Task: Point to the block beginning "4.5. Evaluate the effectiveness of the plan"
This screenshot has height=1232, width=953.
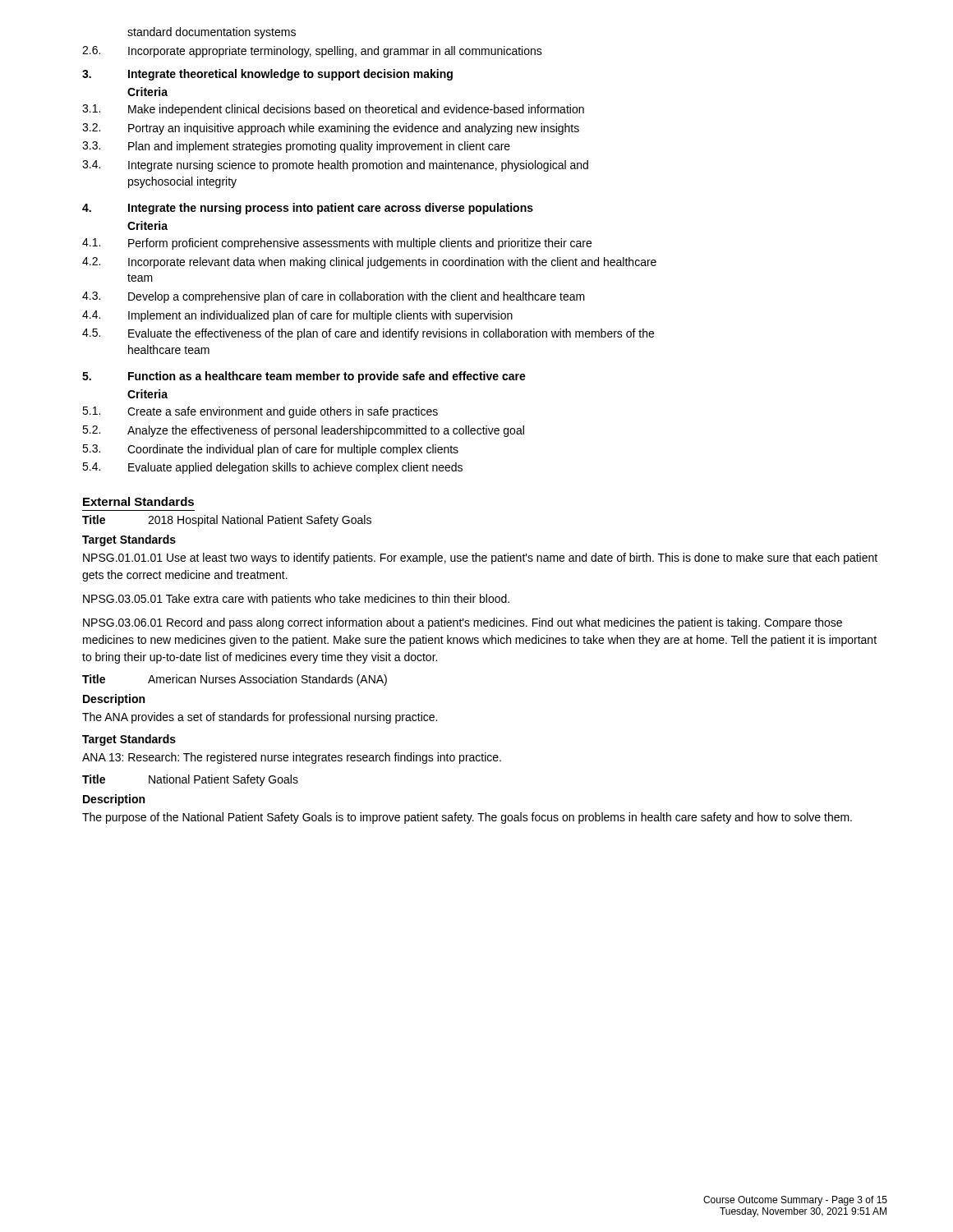Action: 485,342
